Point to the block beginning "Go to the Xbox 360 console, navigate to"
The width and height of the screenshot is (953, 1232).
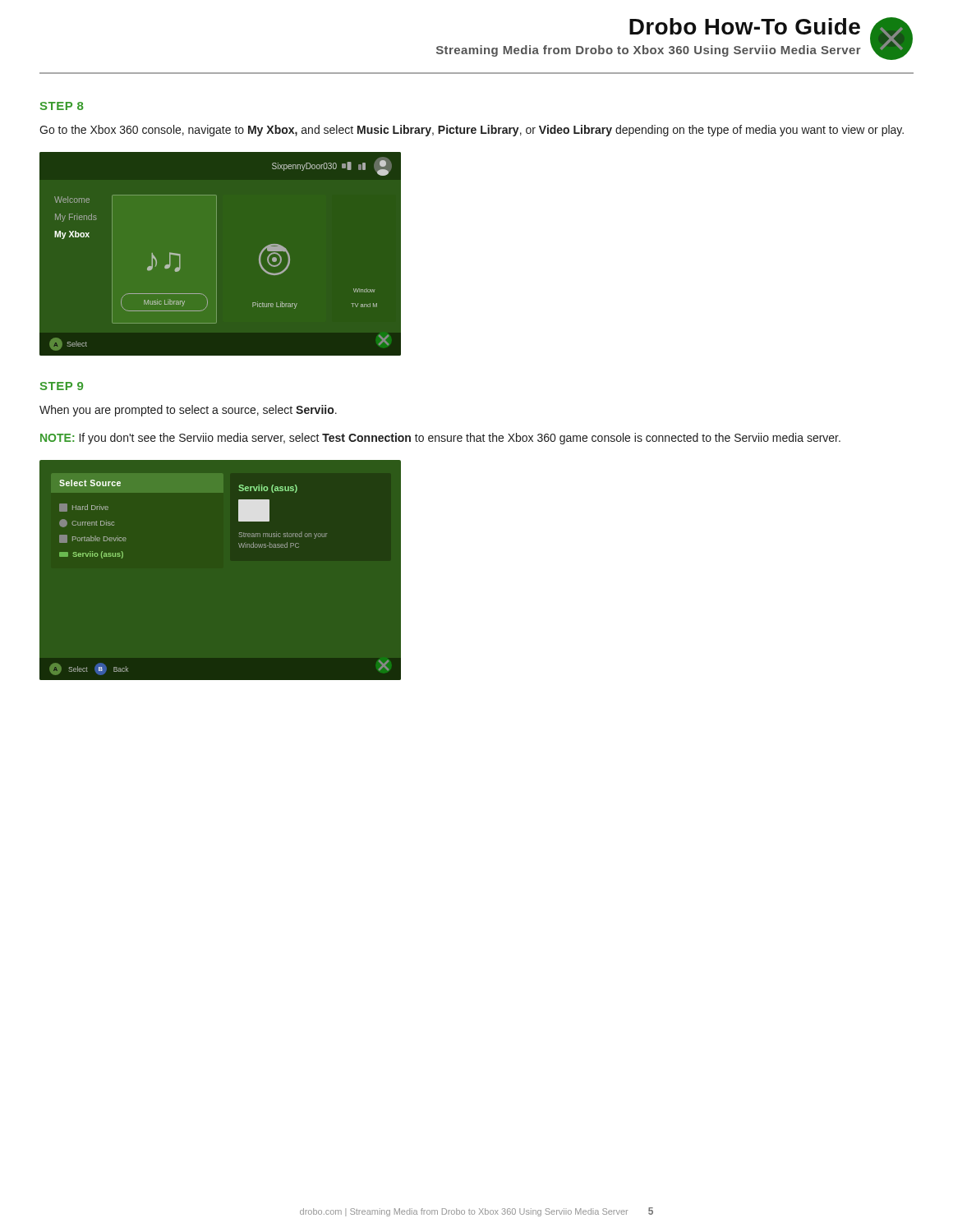click(x=472, y=130)
